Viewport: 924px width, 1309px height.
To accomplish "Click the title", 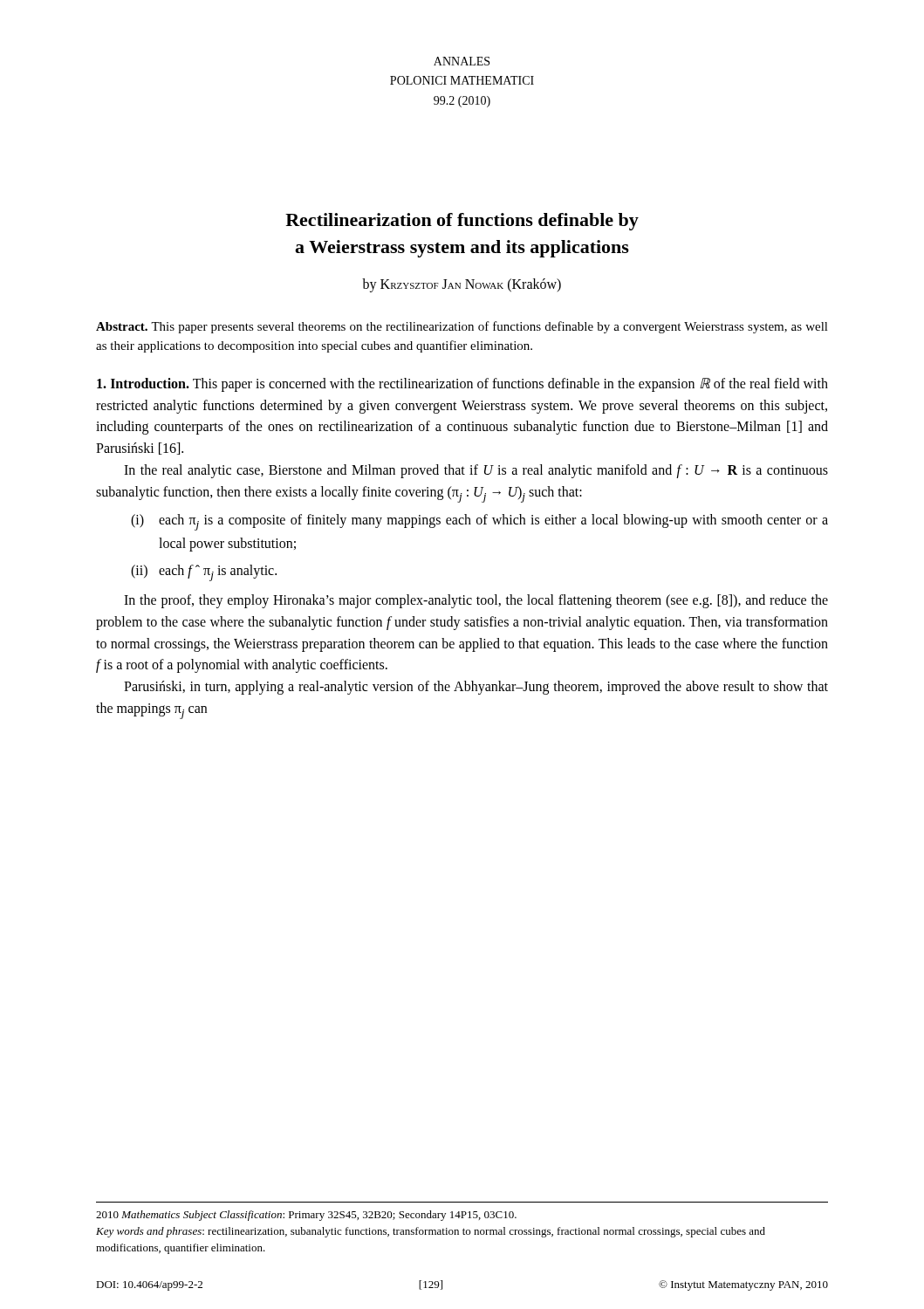I will (462, 233).
